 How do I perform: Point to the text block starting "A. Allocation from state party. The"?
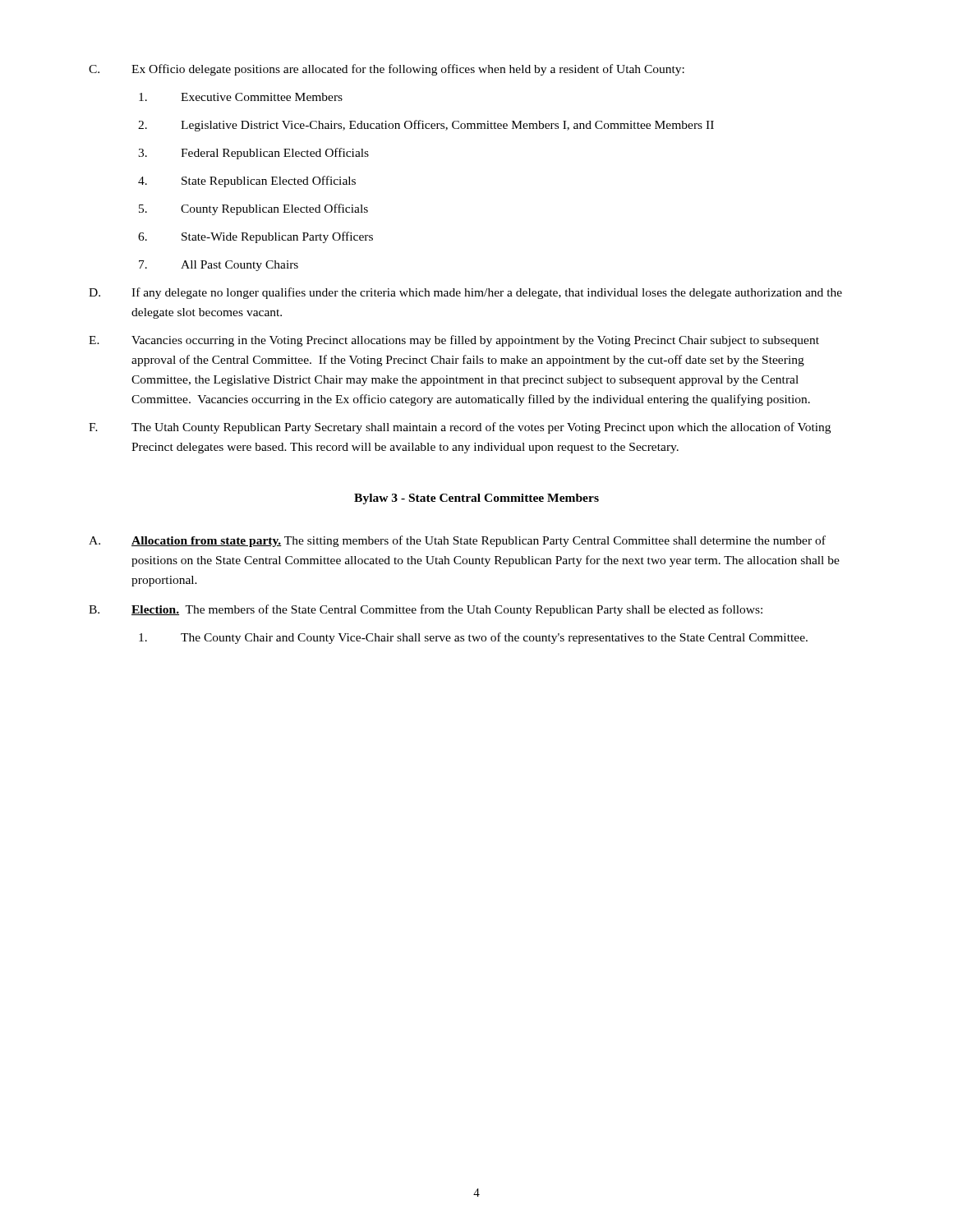tap(476, 560)
